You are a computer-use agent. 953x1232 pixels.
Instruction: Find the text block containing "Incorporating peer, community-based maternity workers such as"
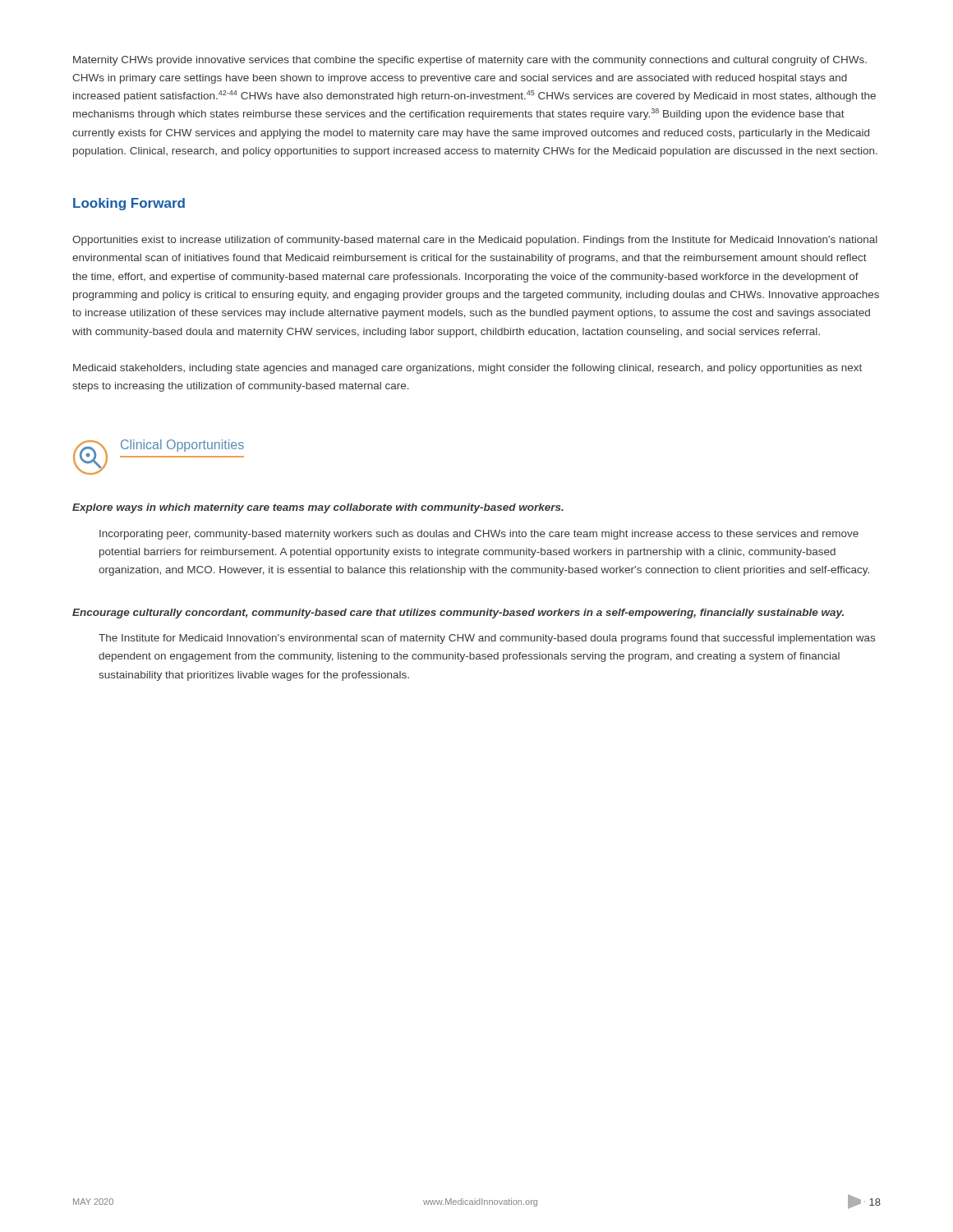click(490, 552)
